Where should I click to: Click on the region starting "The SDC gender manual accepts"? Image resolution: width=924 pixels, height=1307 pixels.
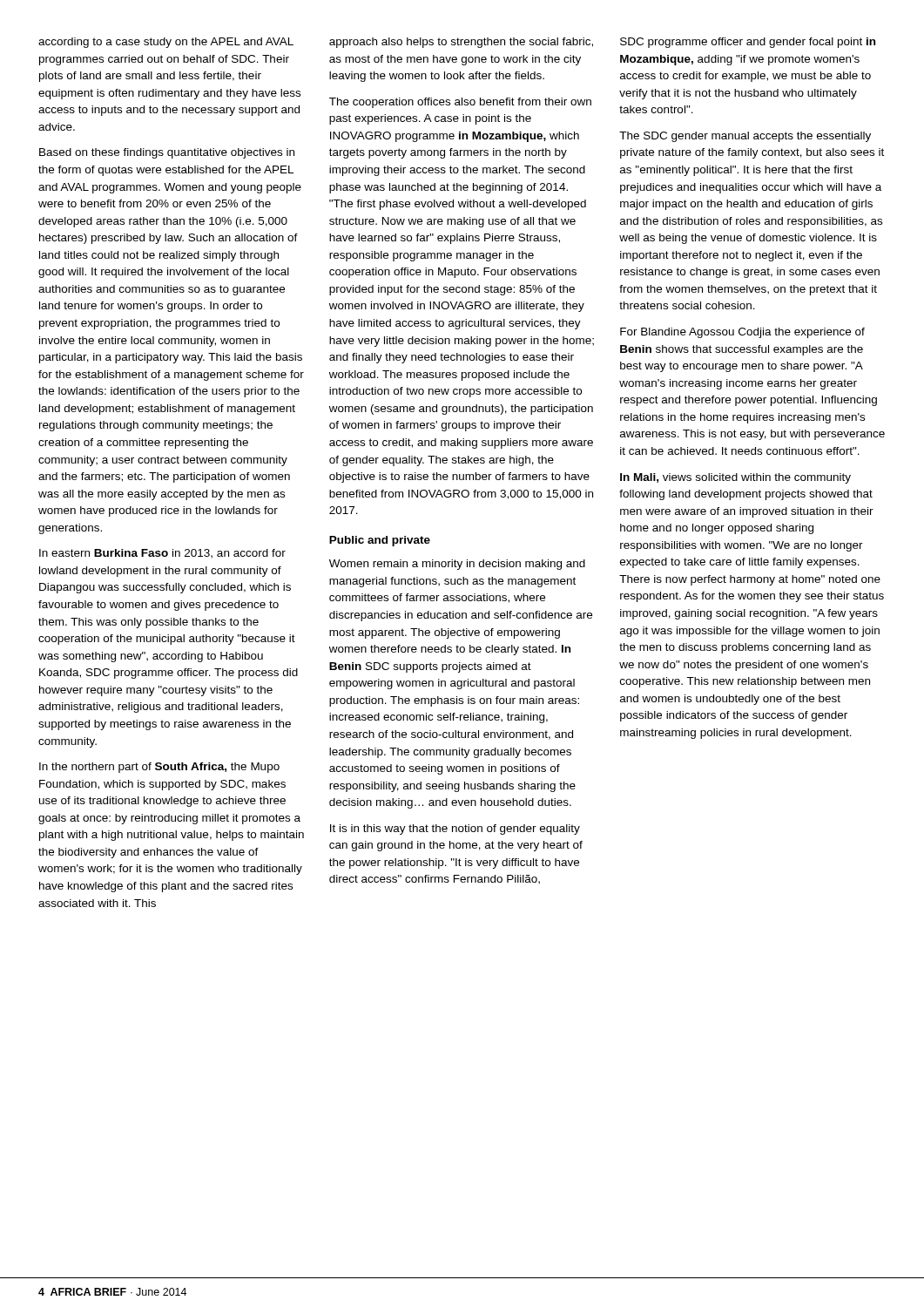[x=753, y=221]
